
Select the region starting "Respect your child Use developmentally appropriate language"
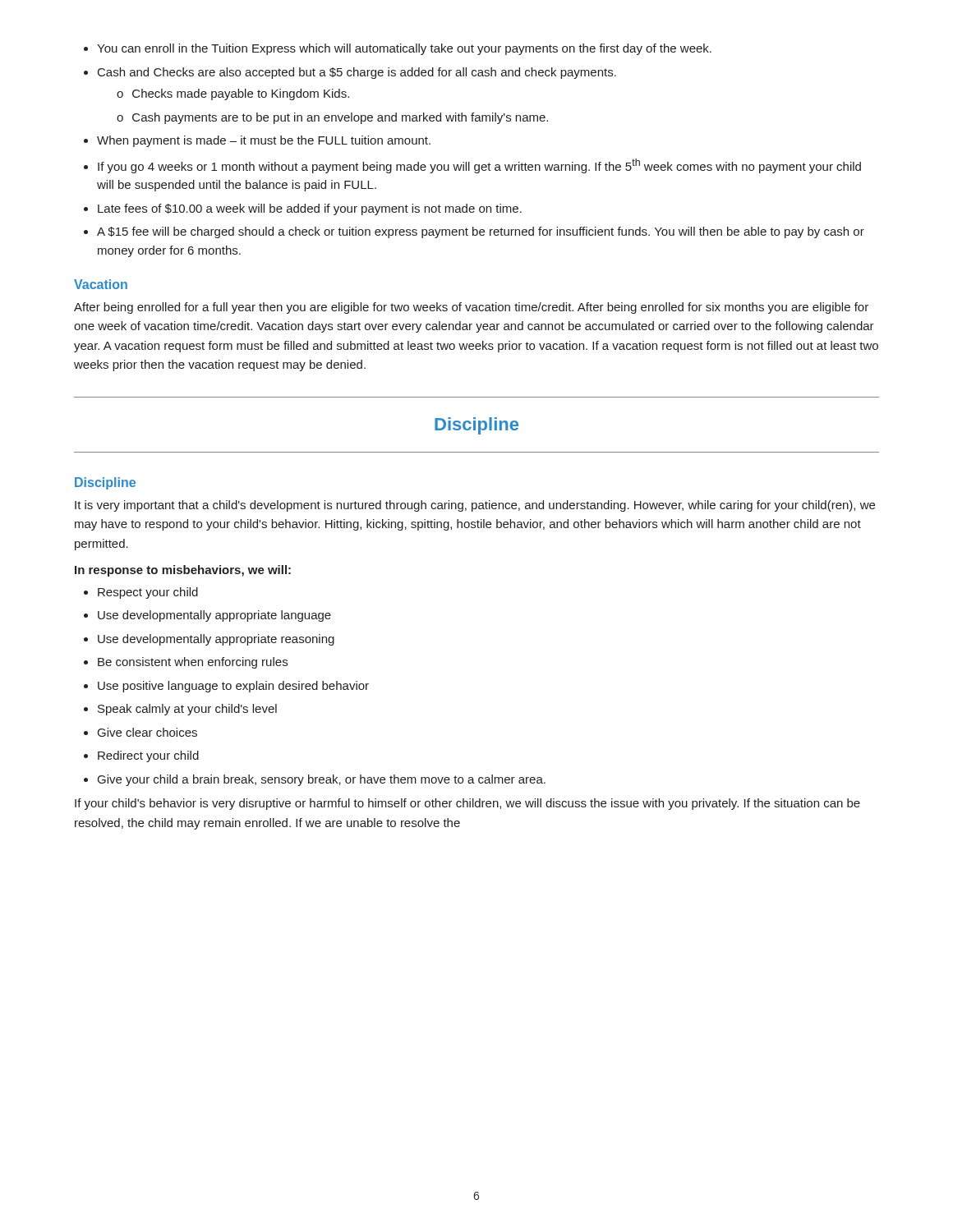pos(141,593)
